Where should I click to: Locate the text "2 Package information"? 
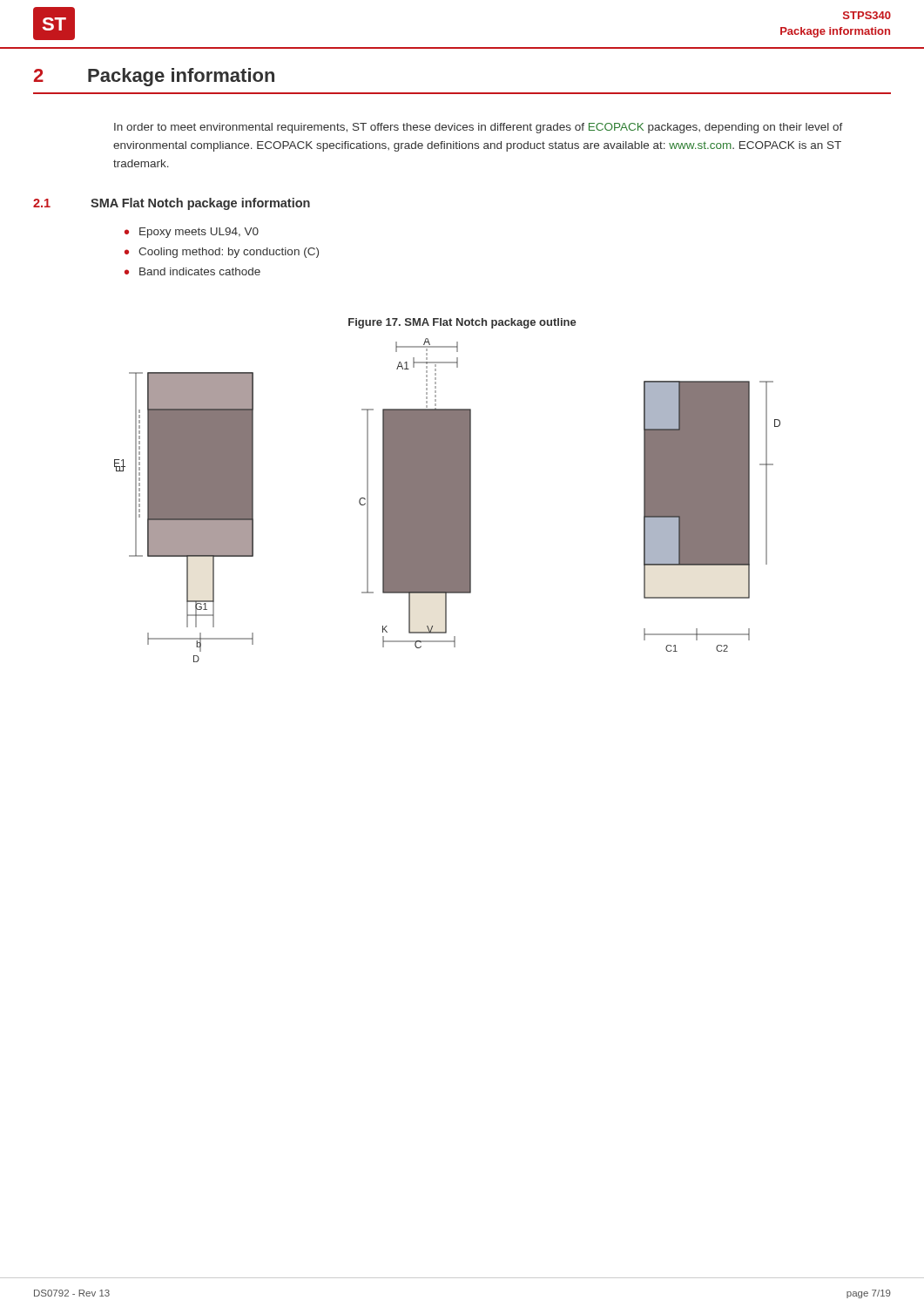click(154, 76)
